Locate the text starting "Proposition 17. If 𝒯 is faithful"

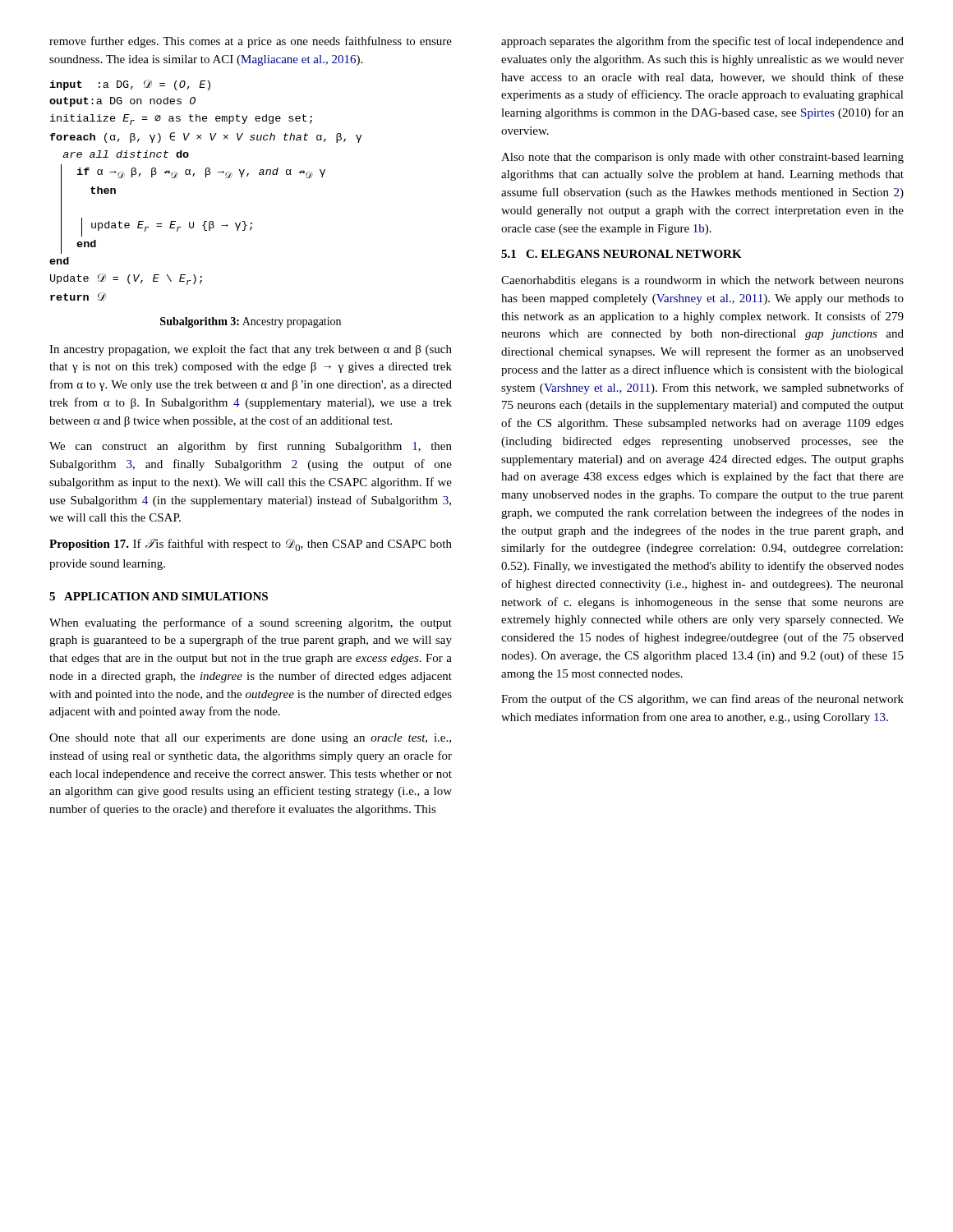point(251,554)
